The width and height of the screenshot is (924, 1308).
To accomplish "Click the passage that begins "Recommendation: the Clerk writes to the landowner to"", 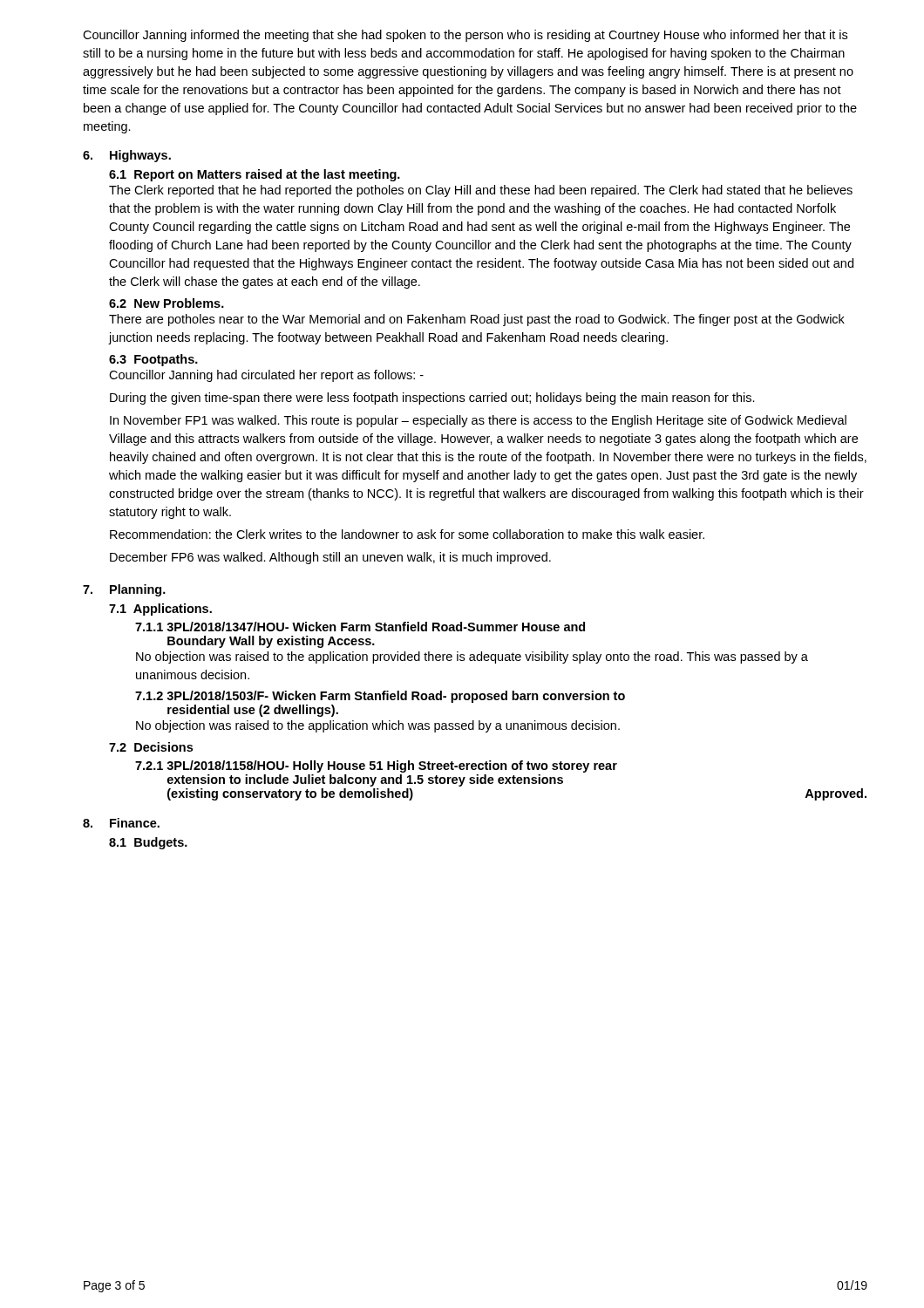I will click(488, 535).
